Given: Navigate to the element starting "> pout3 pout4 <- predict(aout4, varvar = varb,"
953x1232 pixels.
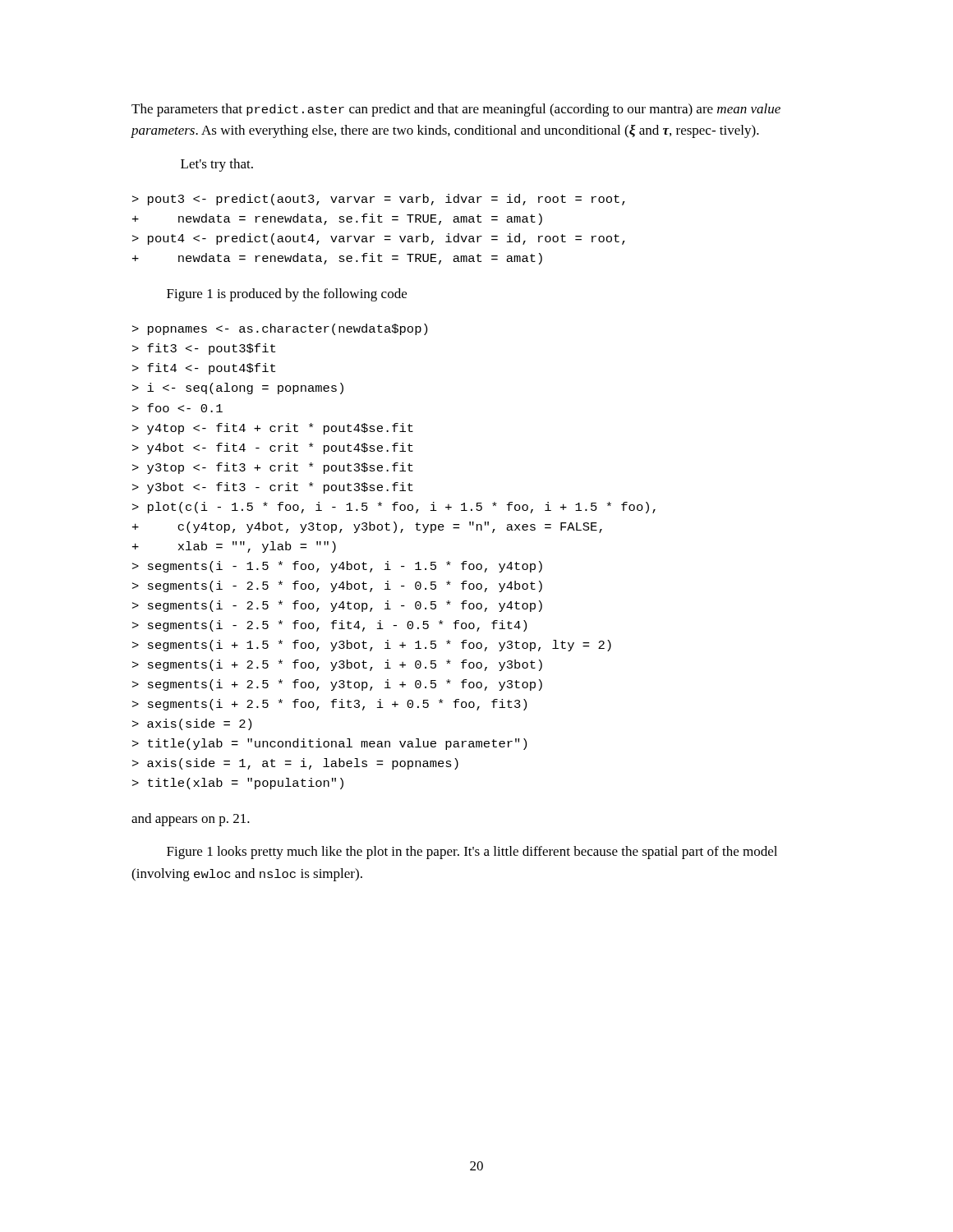Looking at the screenshot, I should coord(476,229).
